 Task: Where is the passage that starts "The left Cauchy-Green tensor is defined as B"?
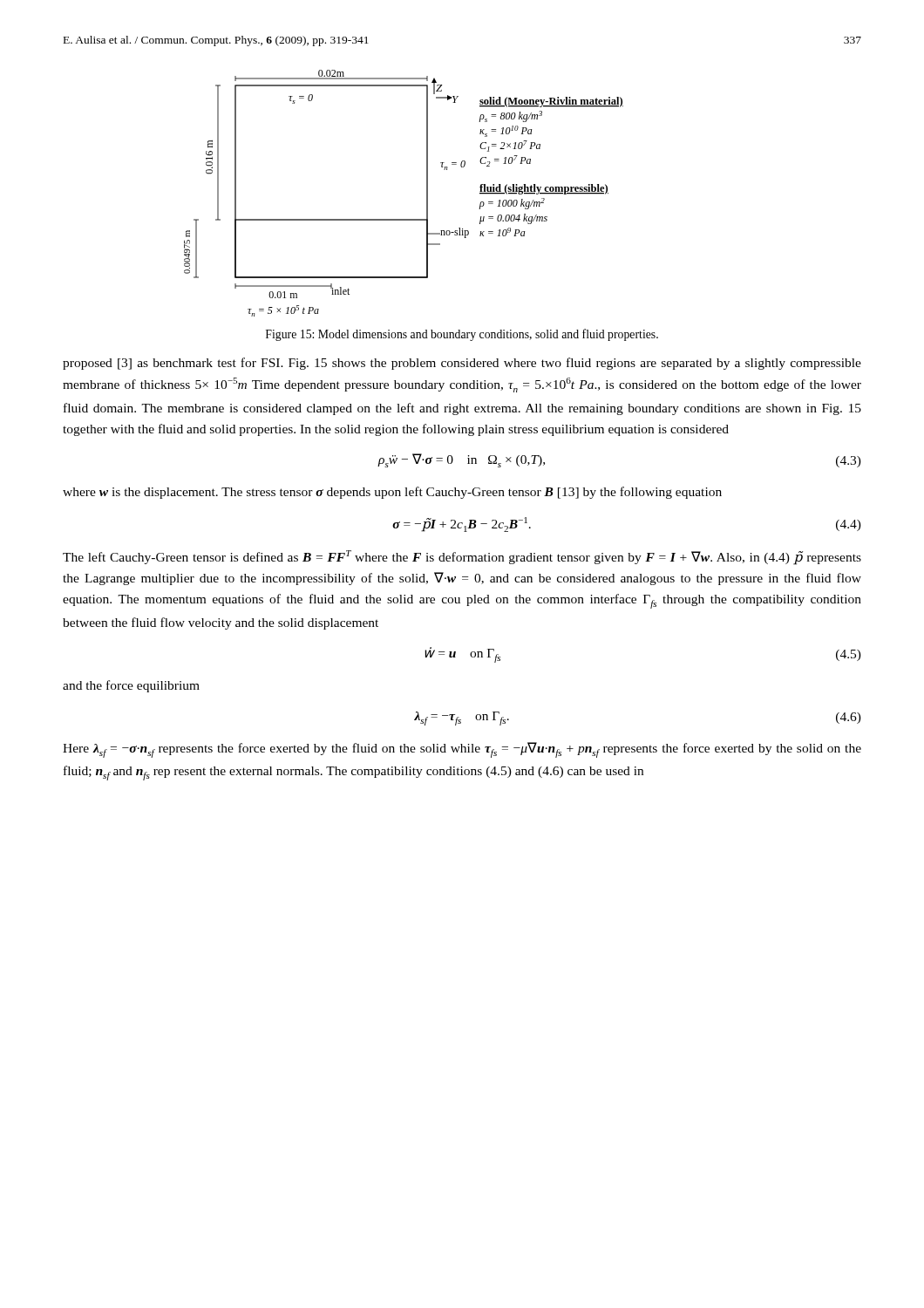[x=462, y=588]
